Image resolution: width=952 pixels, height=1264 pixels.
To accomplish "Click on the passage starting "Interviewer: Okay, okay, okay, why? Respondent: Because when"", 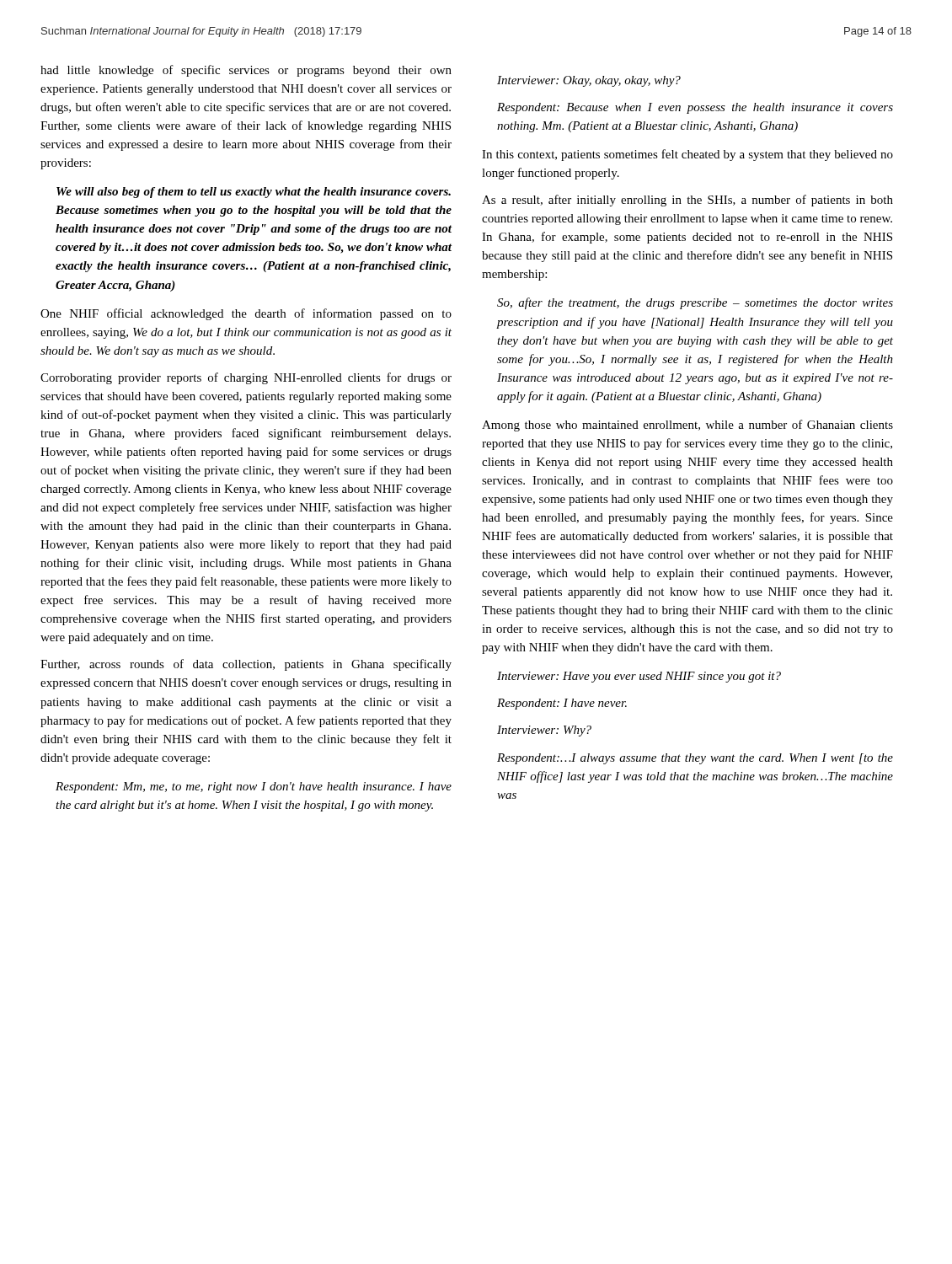I will pyautogui.click(x=695, y=103).
